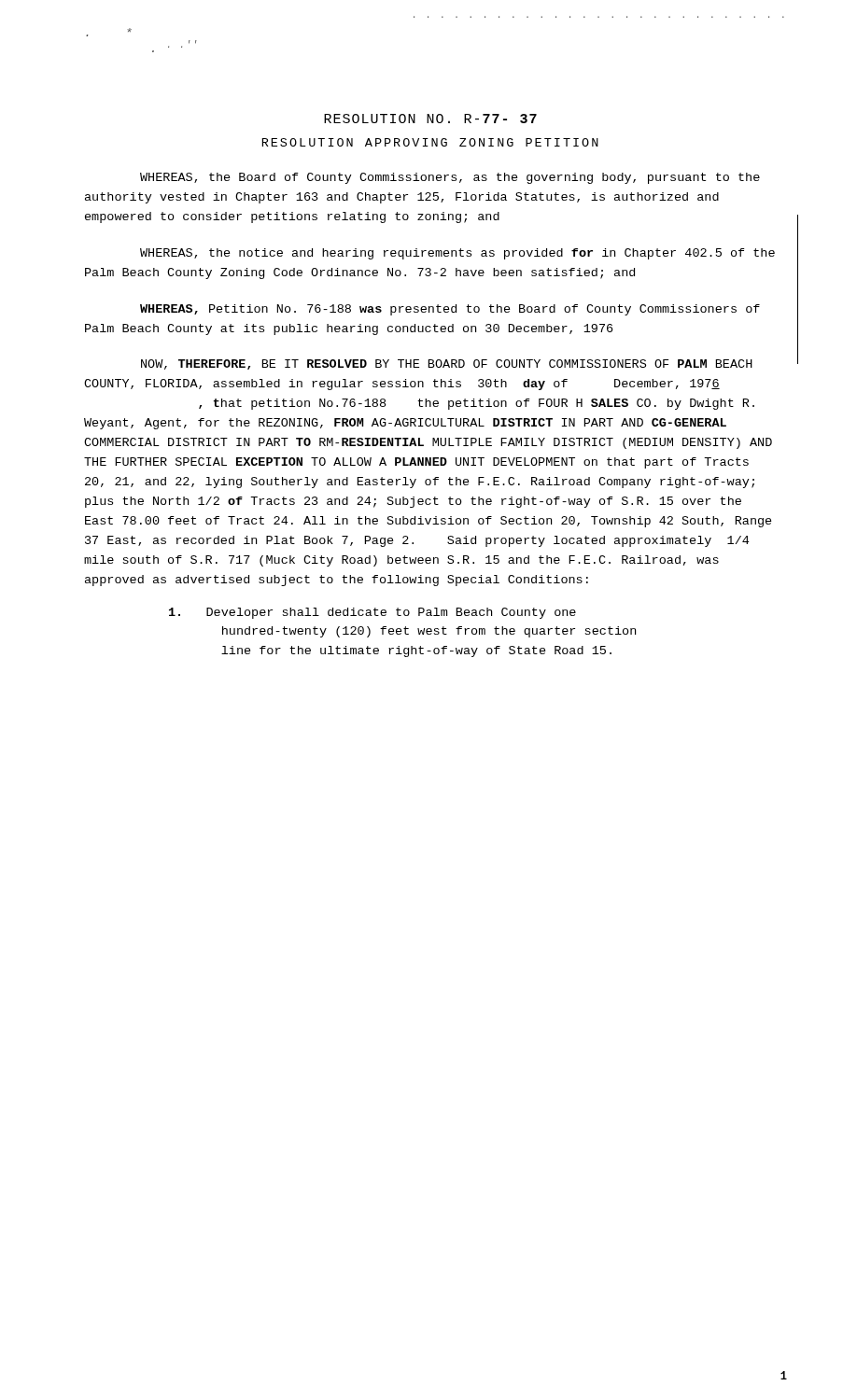This screenshot has height=1400, width=843.
Task: Click on the list item that says "Developer shall dedicate to Palm Beach County one"
Action: [402, 632]
